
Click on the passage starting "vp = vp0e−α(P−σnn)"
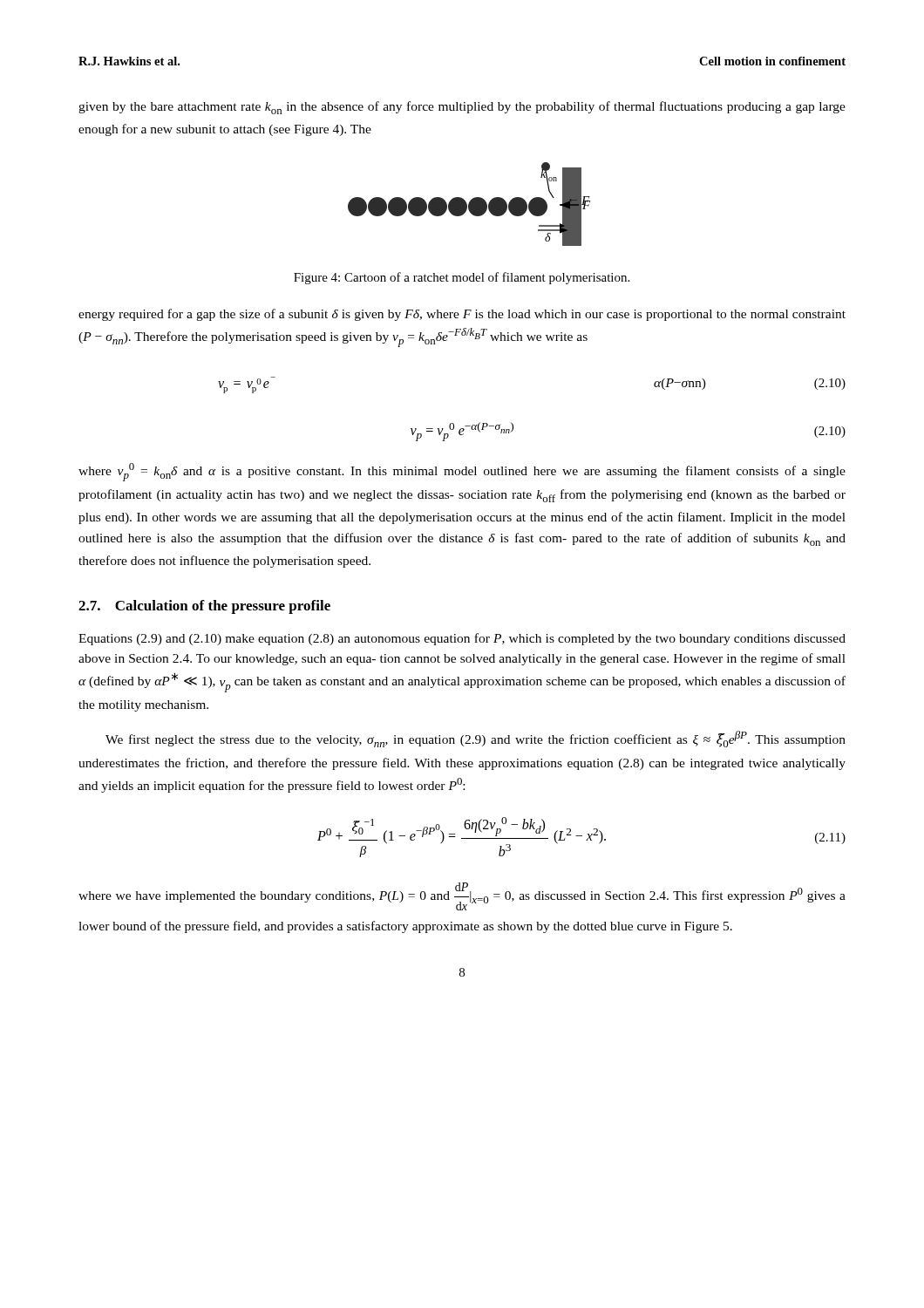(254, 388)
